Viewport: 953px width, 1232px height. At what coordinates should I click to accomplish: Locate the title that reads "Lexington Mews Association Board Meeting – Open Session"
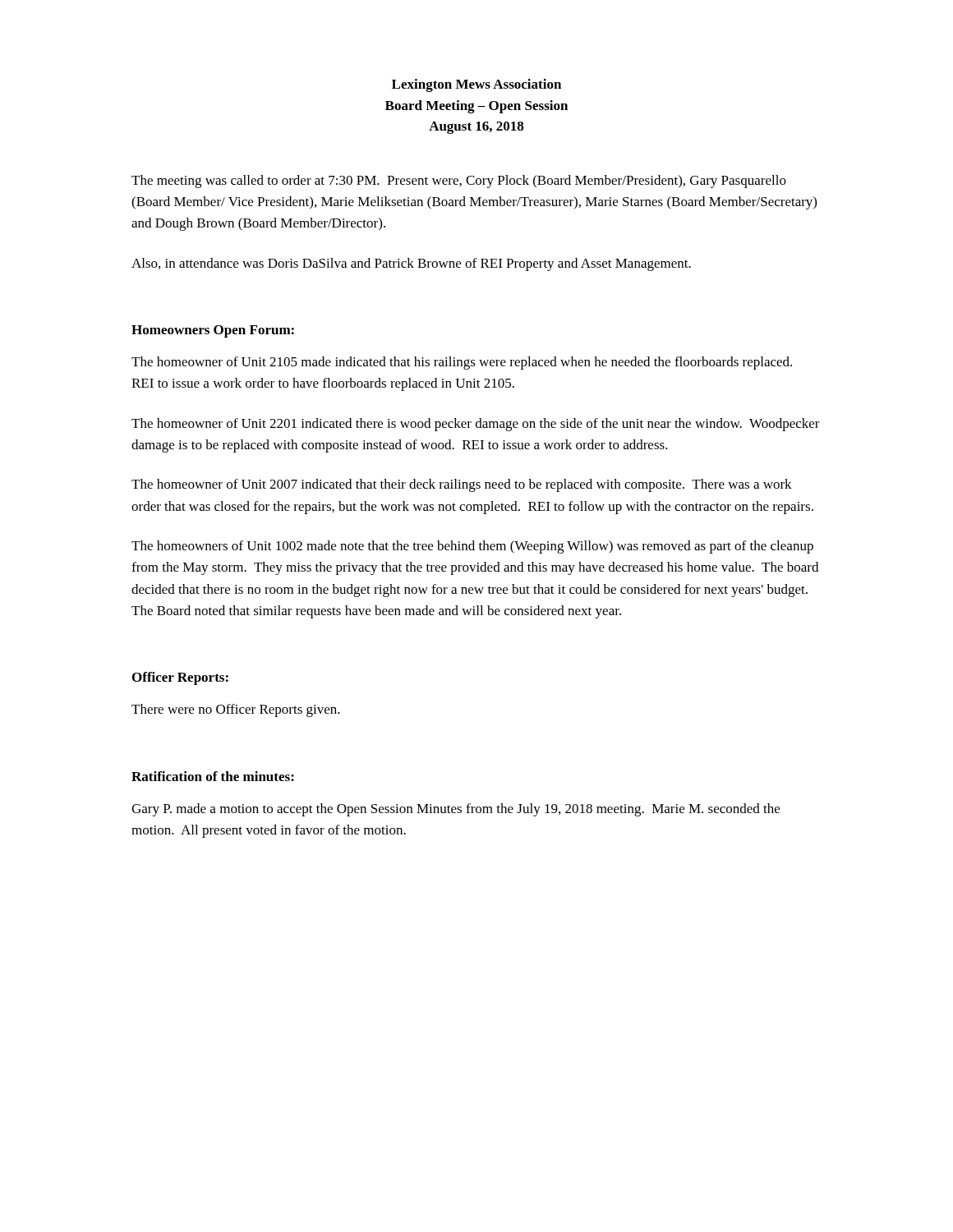pyautogui.click(x=476, y=105)
